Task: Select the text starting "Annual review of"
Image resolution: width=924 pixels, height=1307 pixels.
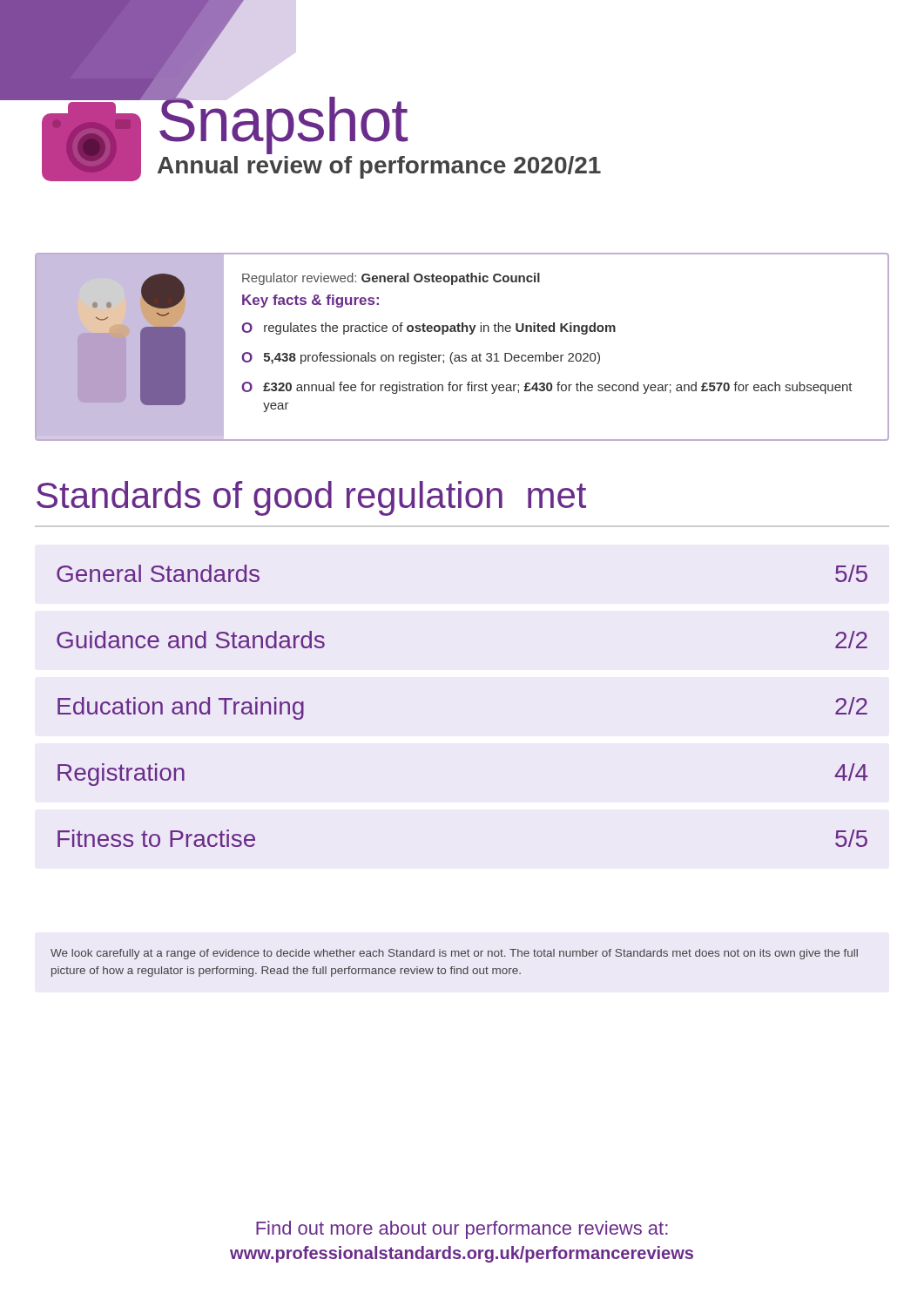Action: point(379,165)
